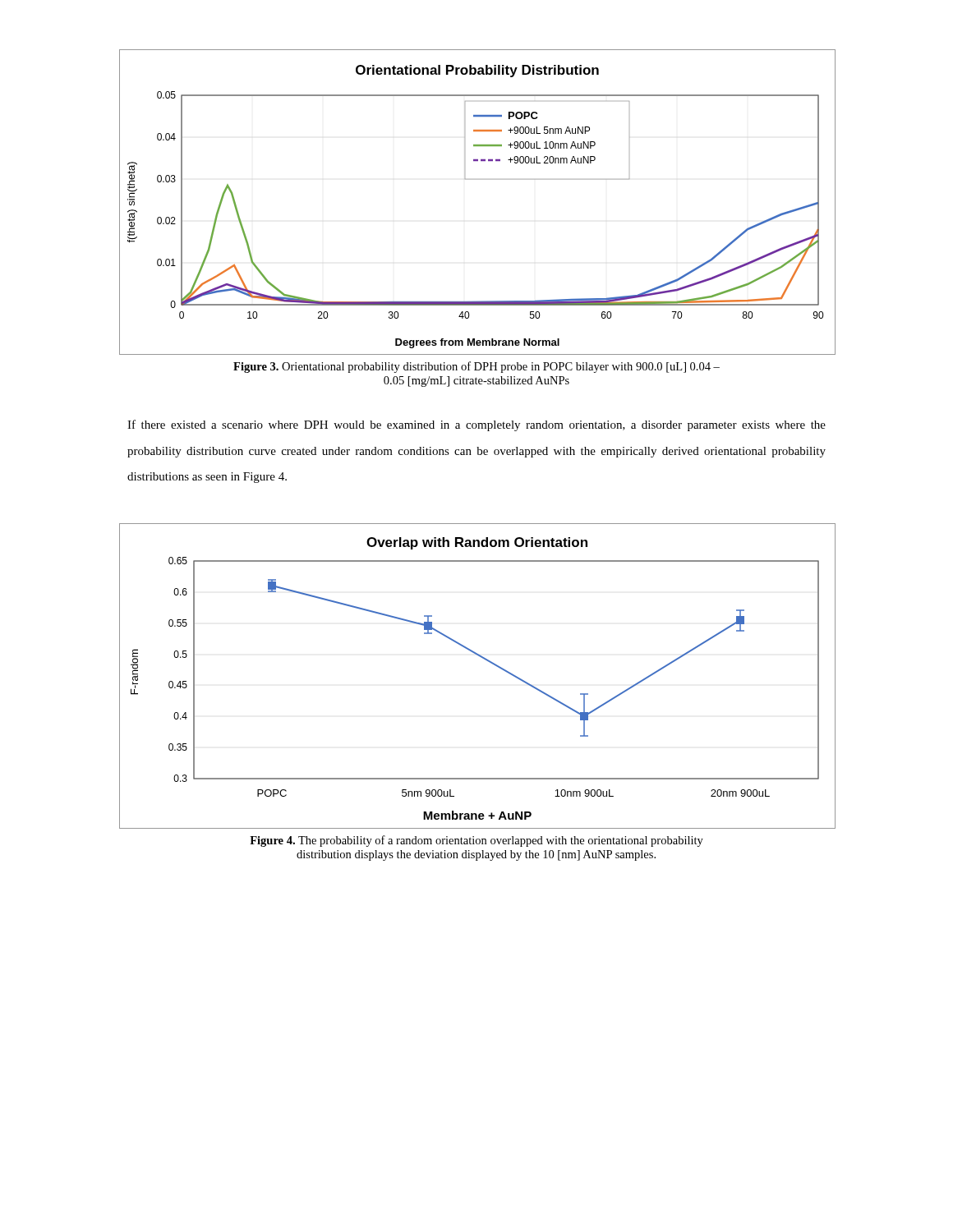Find the line chart

pos(476,676)
